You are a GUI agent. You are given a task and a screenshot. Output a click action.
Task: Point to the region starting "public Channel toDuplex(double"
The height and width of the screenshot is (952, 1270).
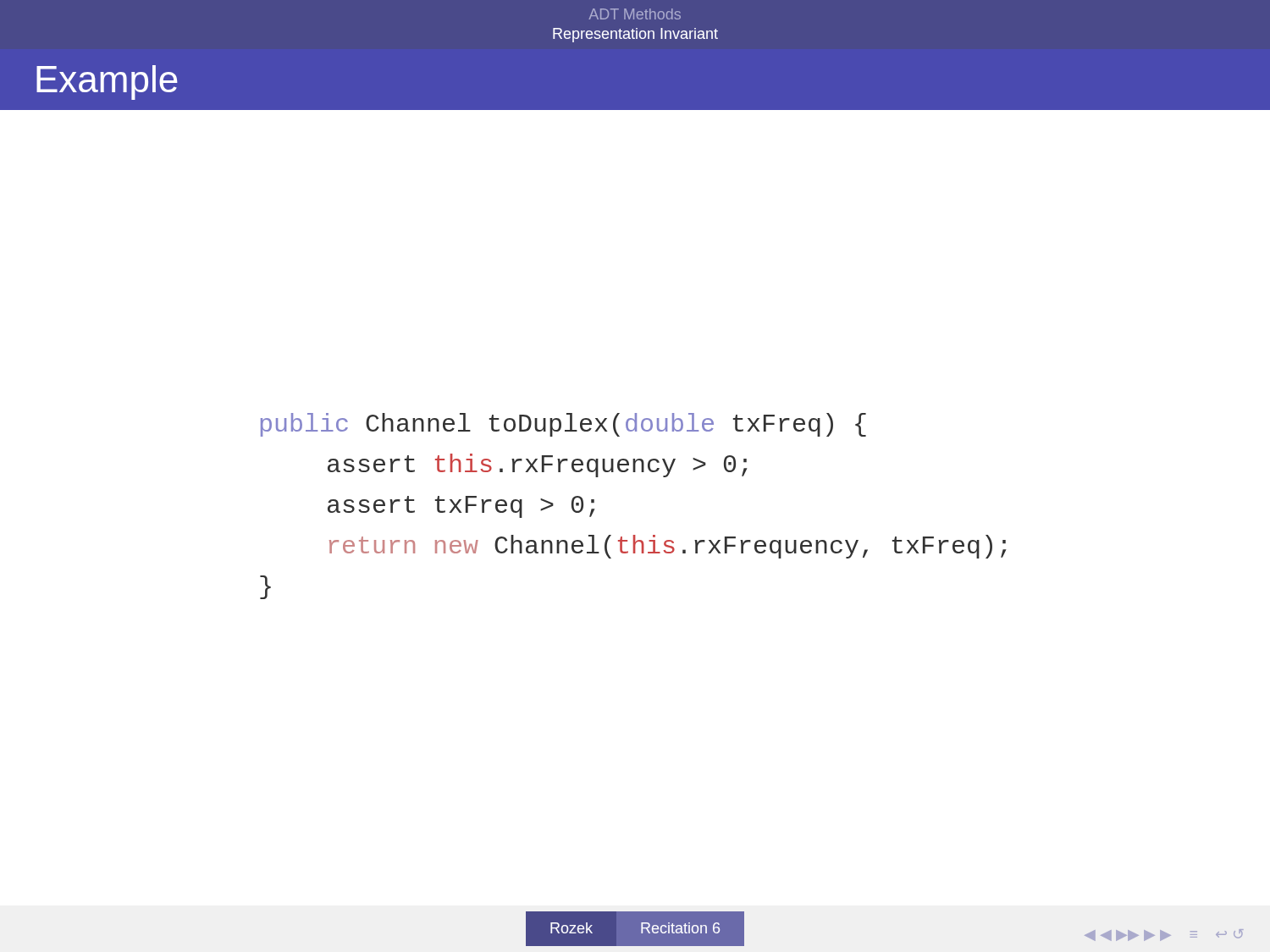click(563, 425)
